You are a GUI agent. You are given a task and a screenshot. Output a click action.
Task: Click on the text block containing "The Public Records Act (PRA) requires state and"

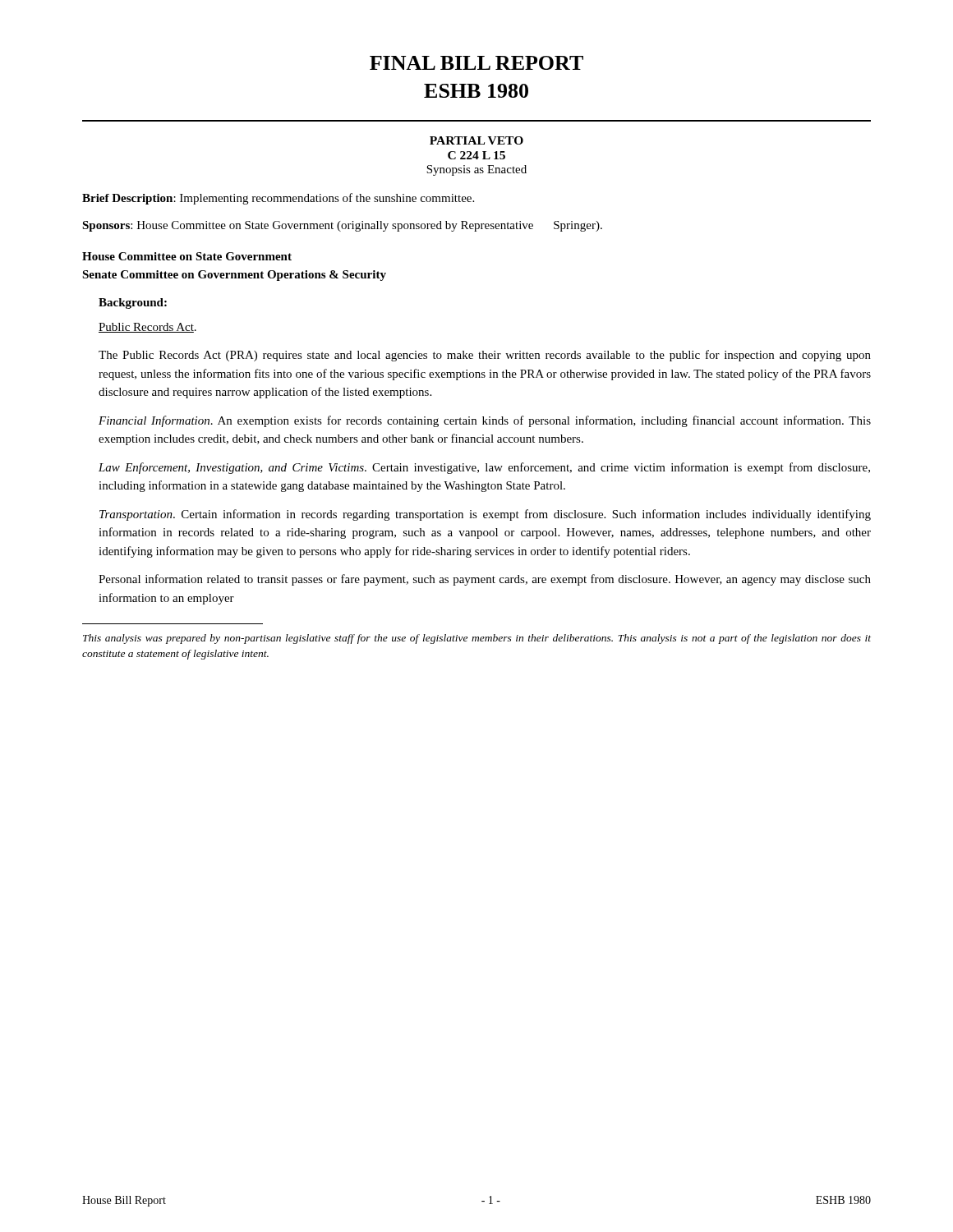click(x=485, y=373)
